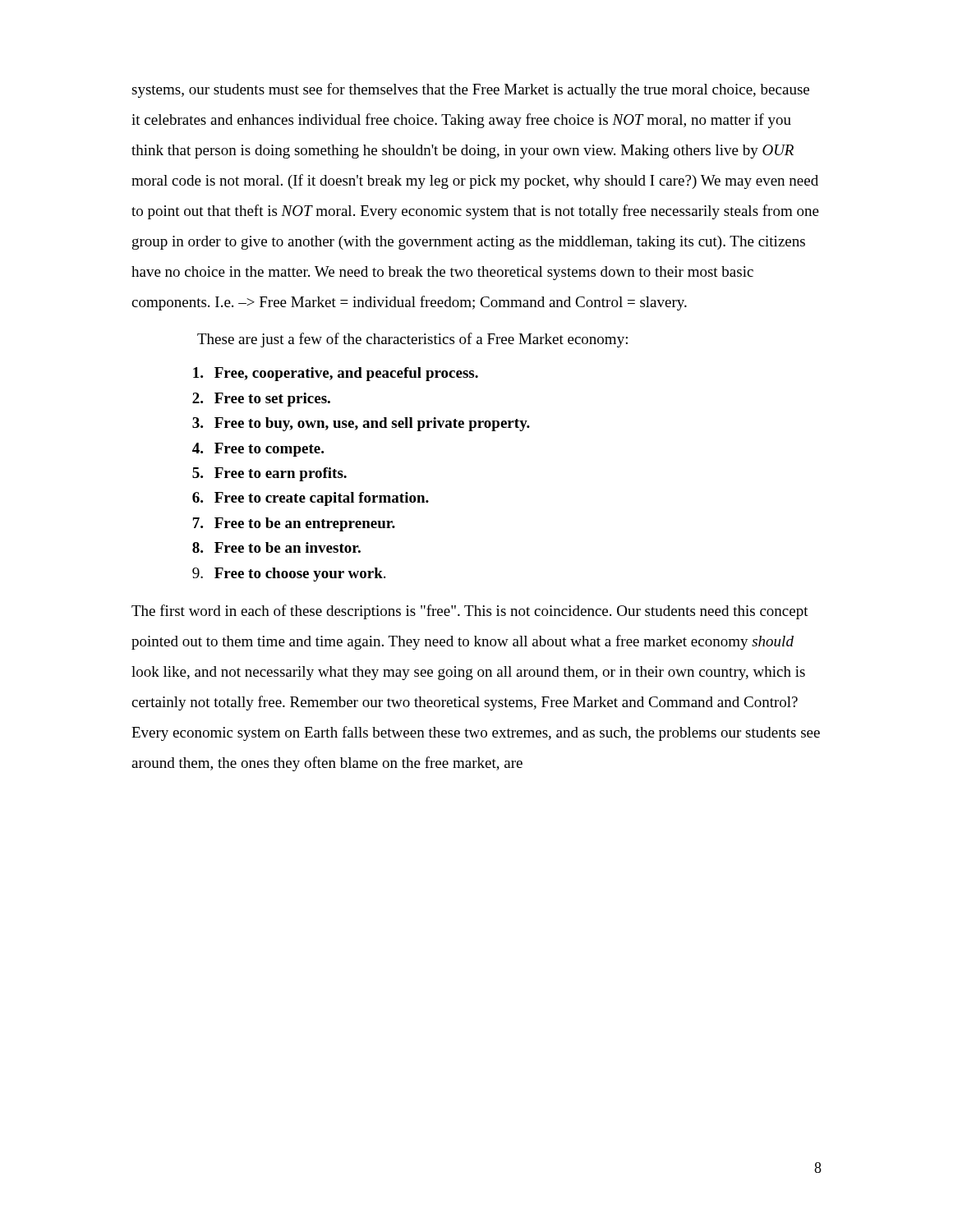Where is the passage that starts "3. Free to buy,"?
The image size is (953, 1232).
pyautogui.click(x=355, y=423)
